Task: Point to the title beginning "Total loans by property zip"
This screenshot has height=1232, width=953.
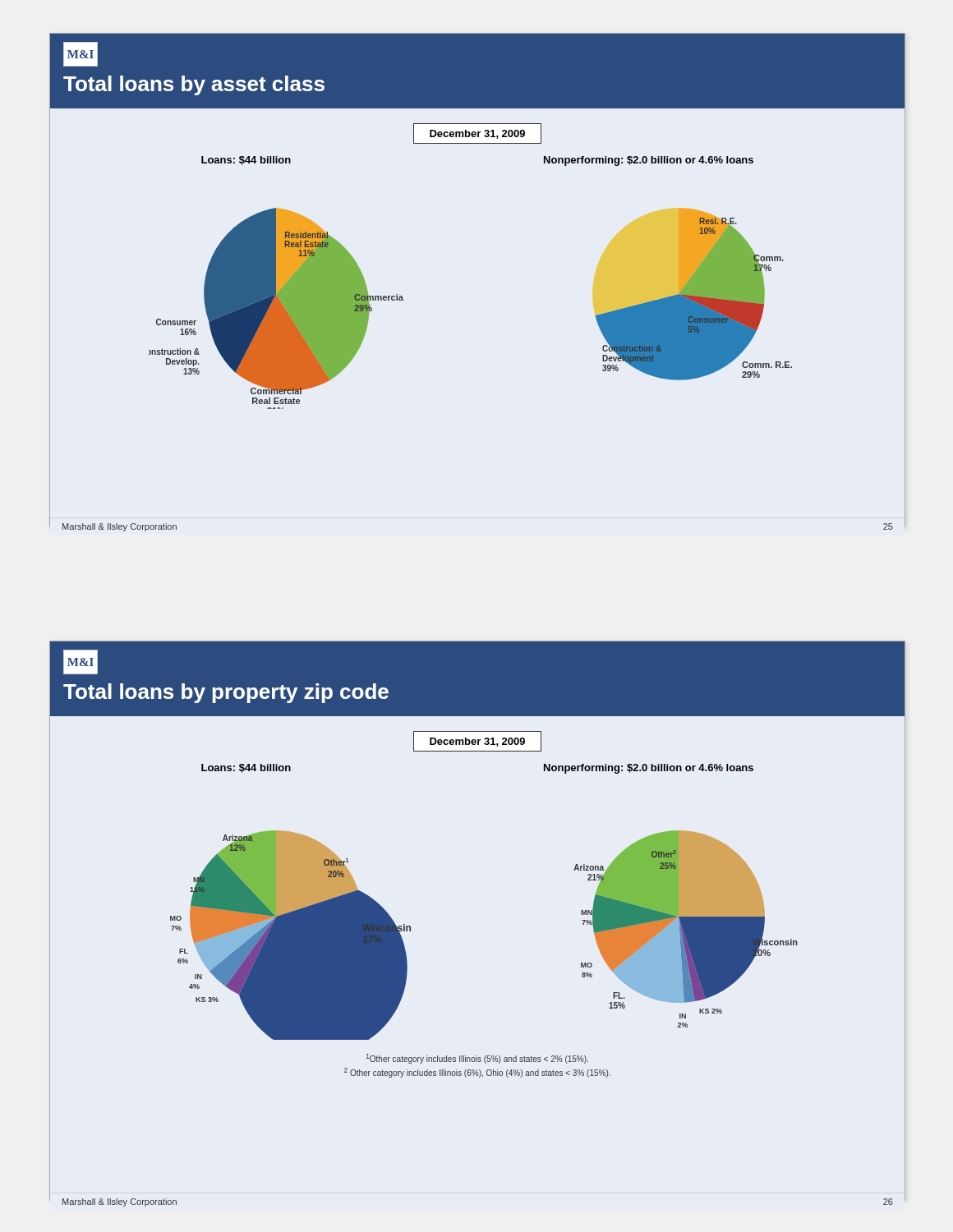Action: [x=226, y=692]
